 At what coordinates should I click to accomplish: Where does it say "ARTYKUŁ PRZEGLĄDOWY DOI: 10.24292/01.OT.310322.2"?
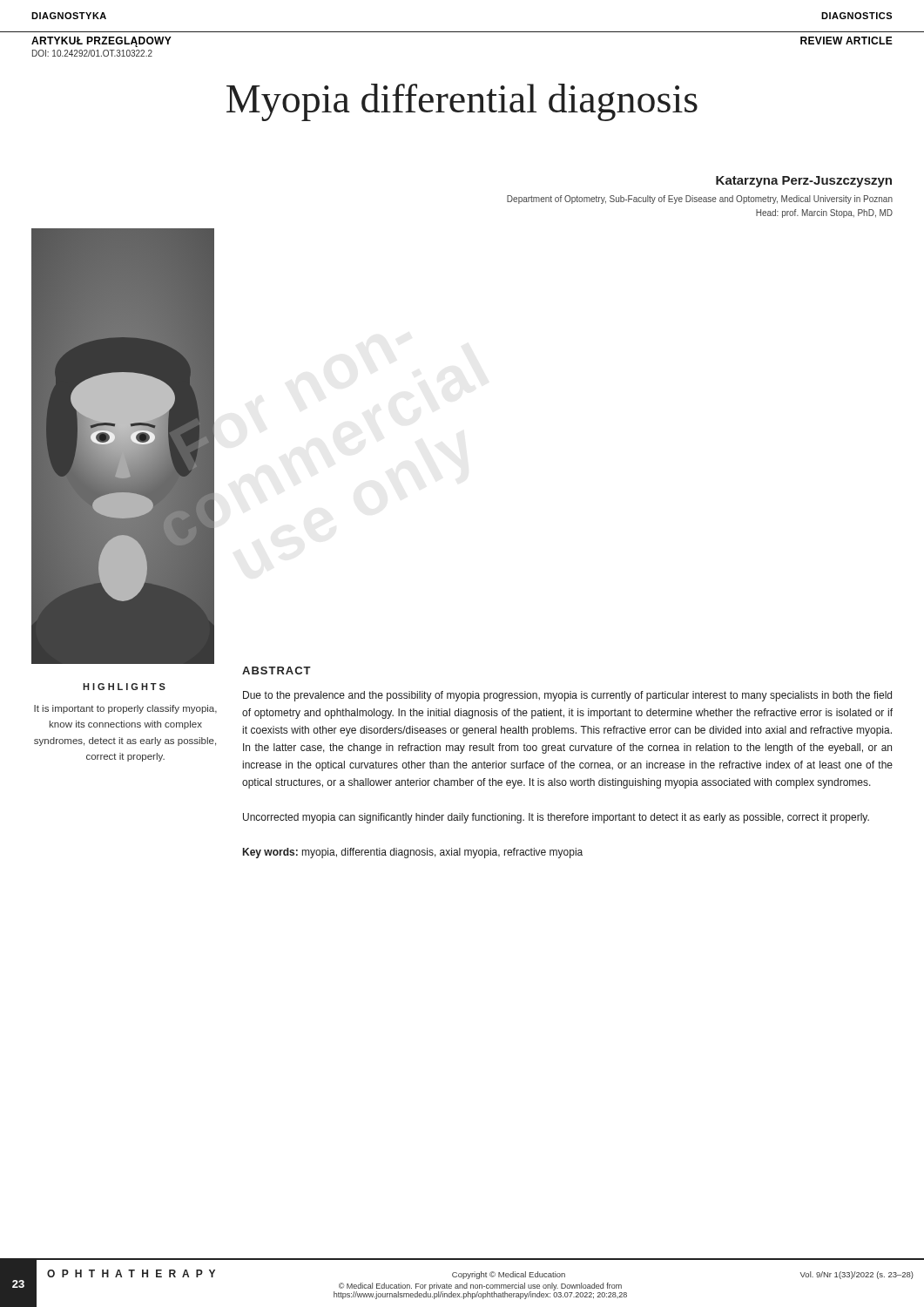coord(101,47)
